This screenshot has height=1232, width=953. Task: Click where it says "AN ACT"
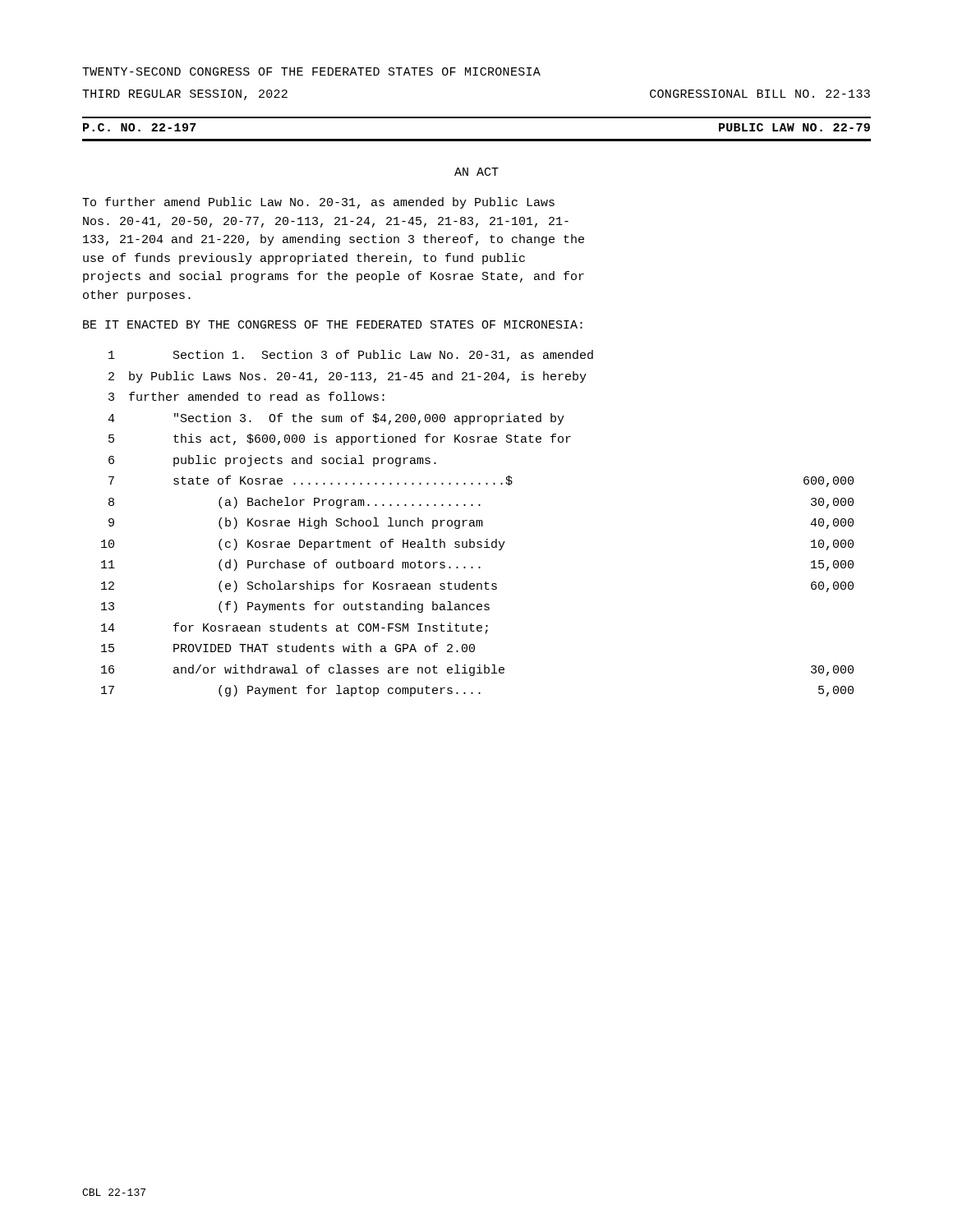(476, 173)
